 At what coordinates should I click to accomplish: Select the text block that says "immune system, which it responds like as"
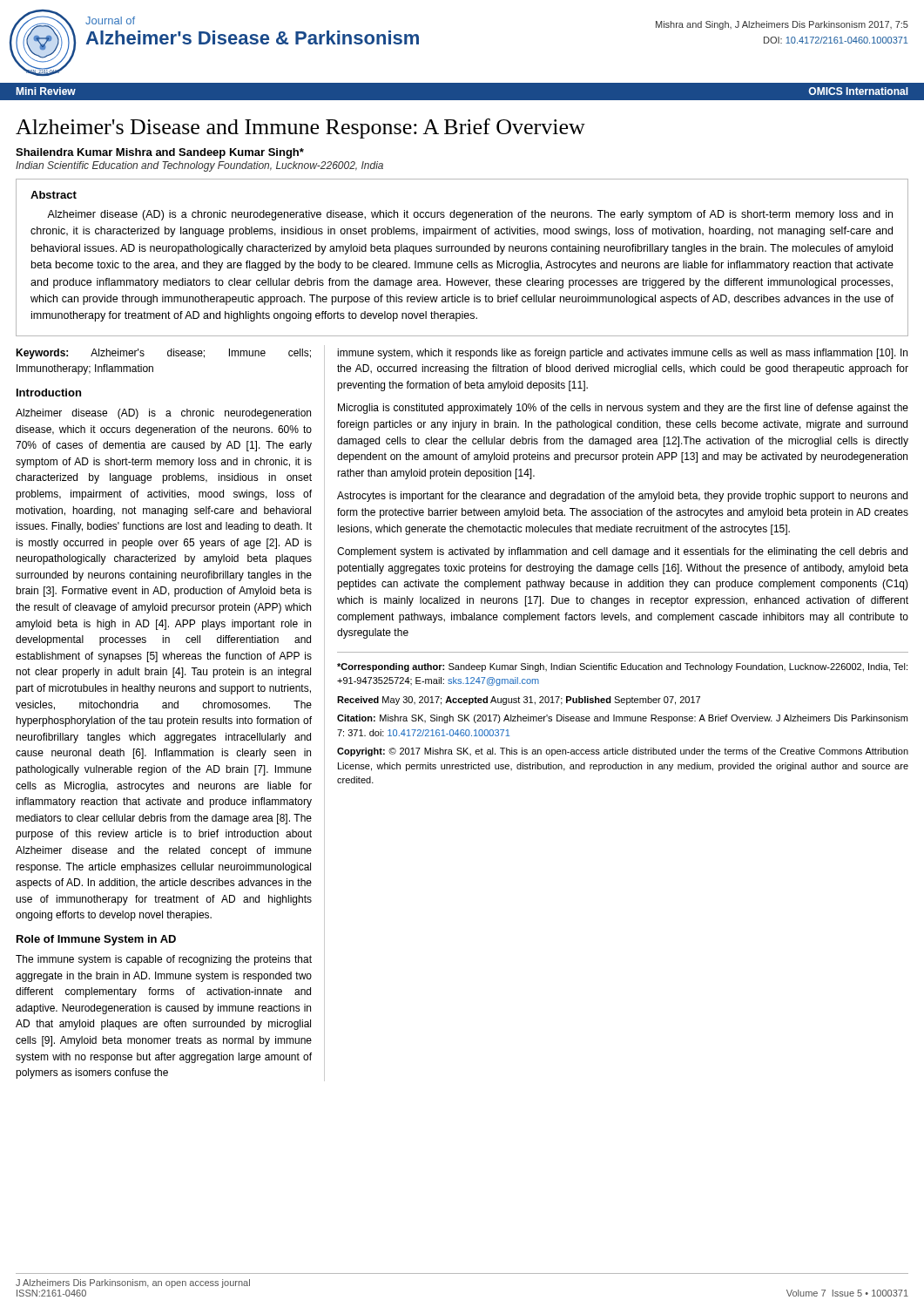point(623,369)
